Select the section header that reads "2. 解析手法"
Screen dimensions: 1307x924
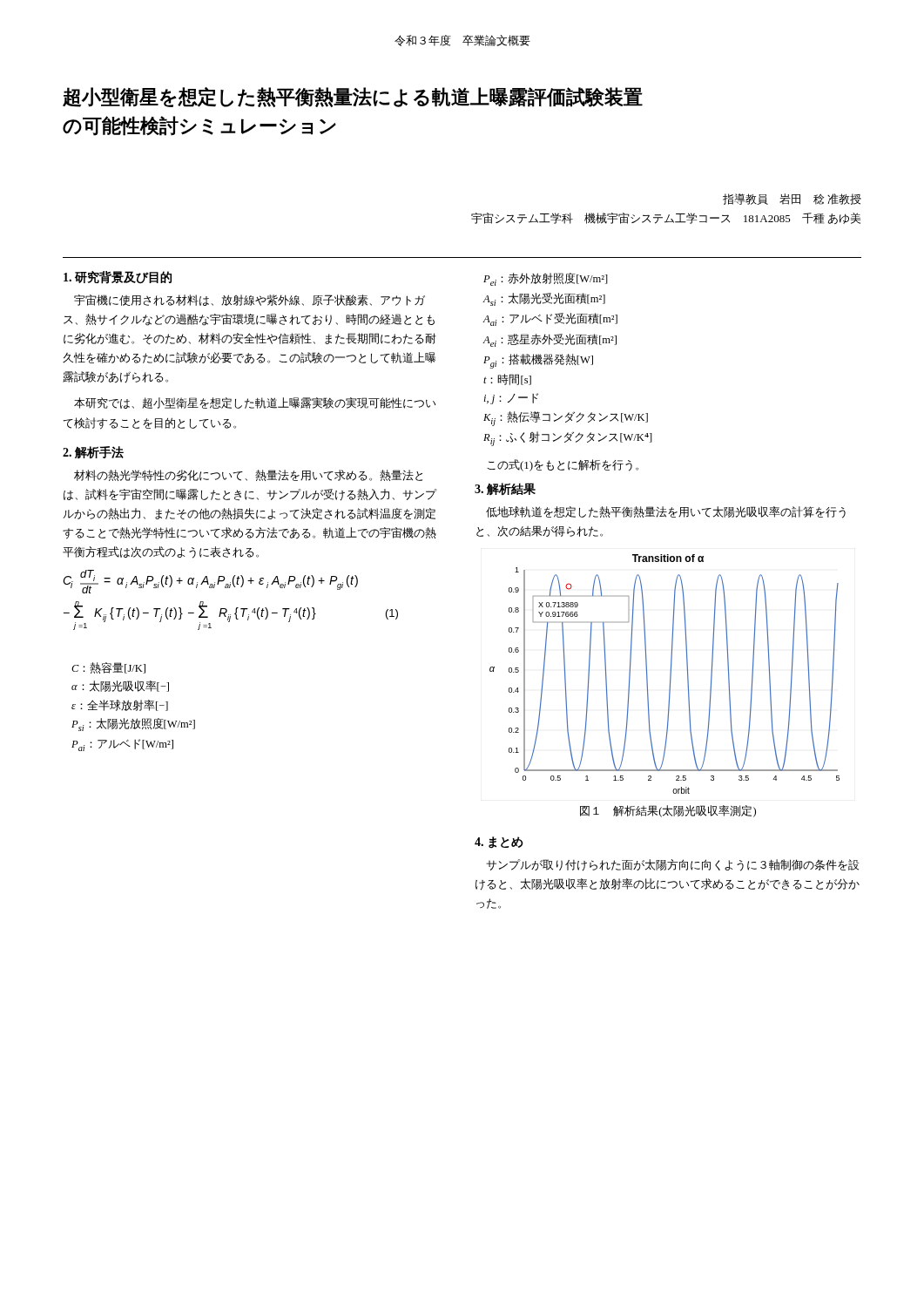(93, 452)
